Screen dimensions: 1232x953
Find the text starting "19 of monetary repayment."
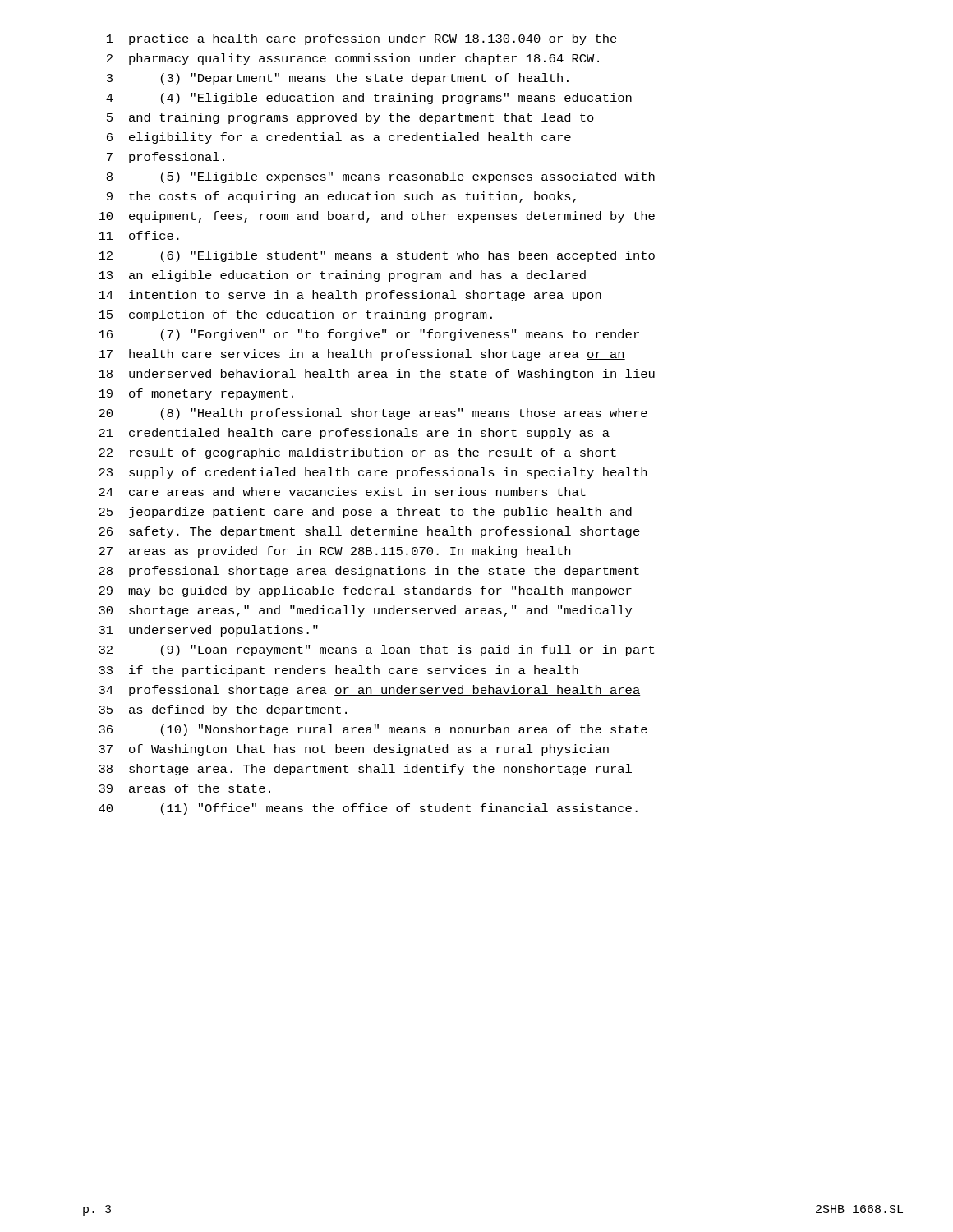click(196, 394)
